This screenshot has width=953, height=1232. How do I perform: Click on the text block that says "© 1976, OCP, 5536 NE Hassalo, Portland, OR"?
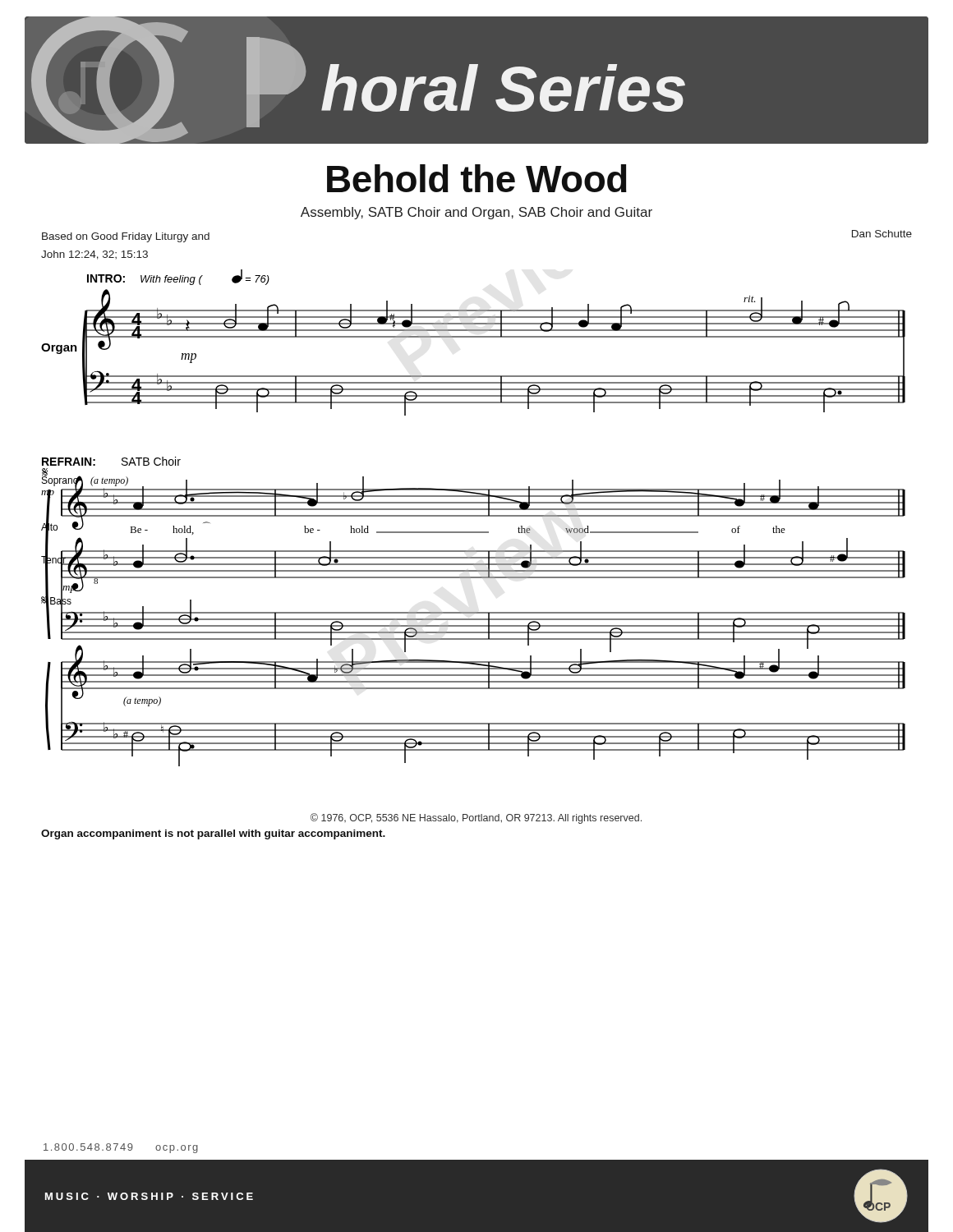(x=476, y=818)
